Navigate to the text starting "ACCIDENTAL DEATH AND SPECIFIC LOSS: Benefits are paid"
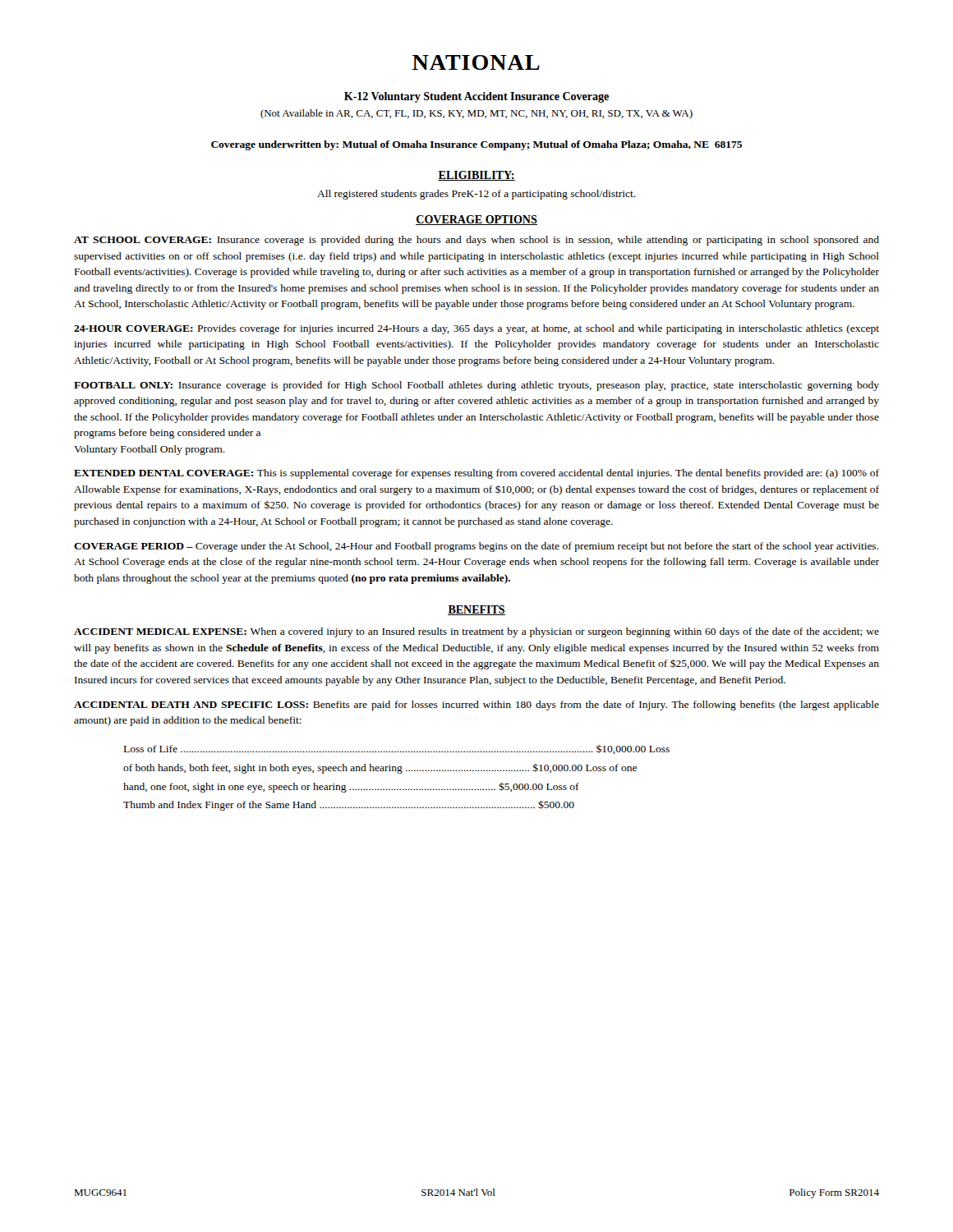This screenshot has height=1232, width=953. [x=476, y=712]
